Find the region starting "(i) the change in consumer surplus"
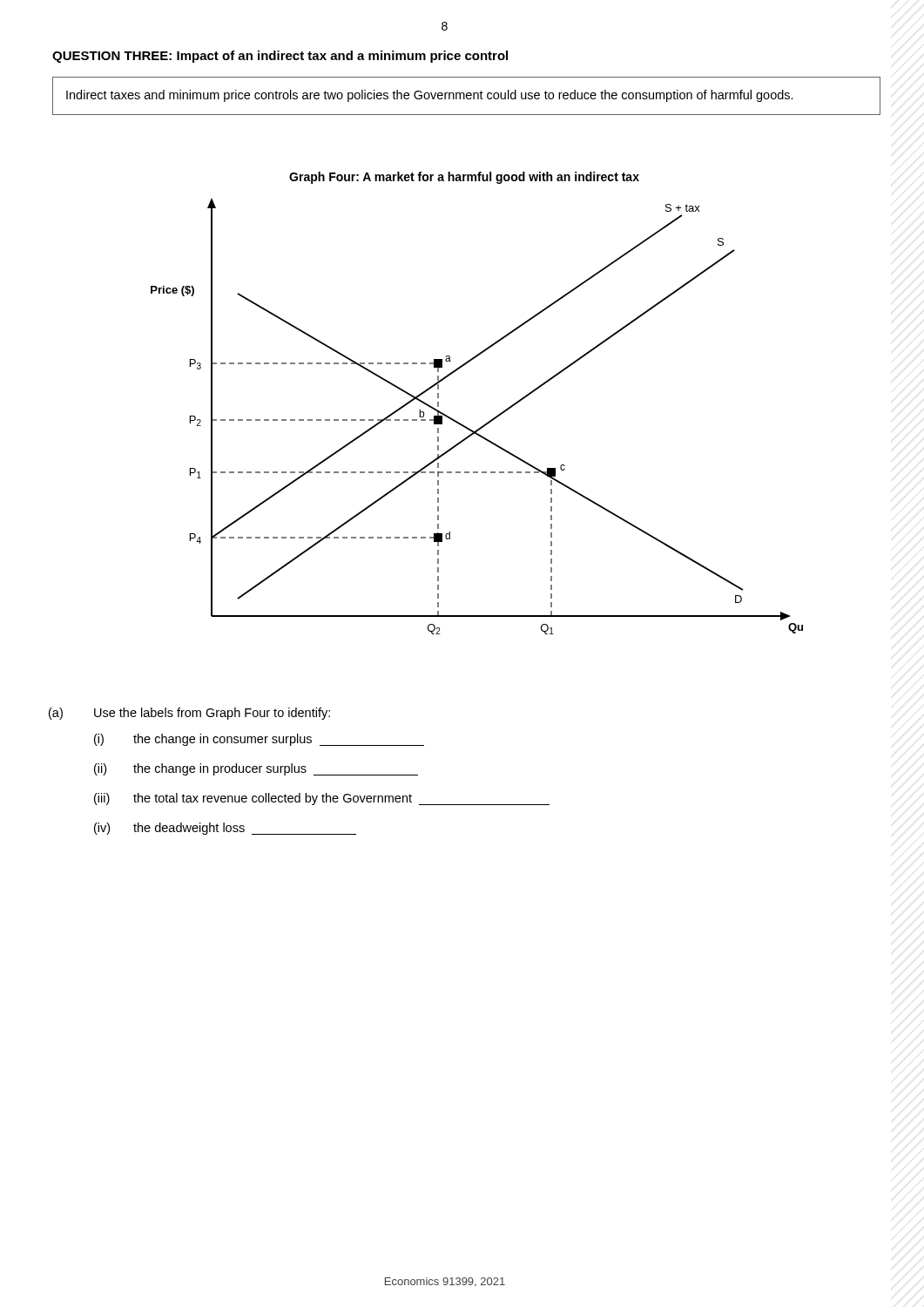 [258, 739]
